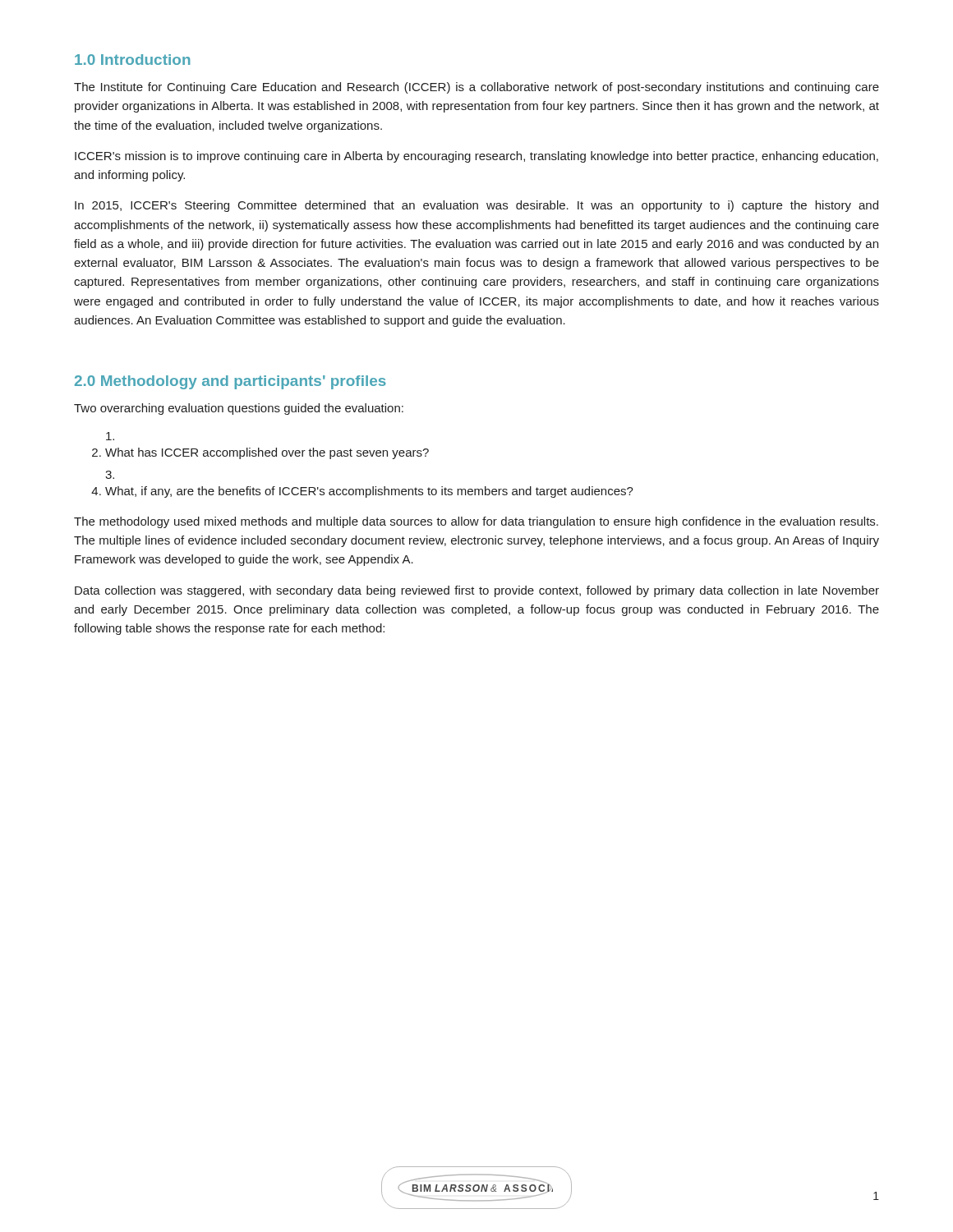953x1232 pixels.
Task: Navigate to the text block starting "In 2015, ICCER's Steering Committee determined that"
Action: (476, 262)
